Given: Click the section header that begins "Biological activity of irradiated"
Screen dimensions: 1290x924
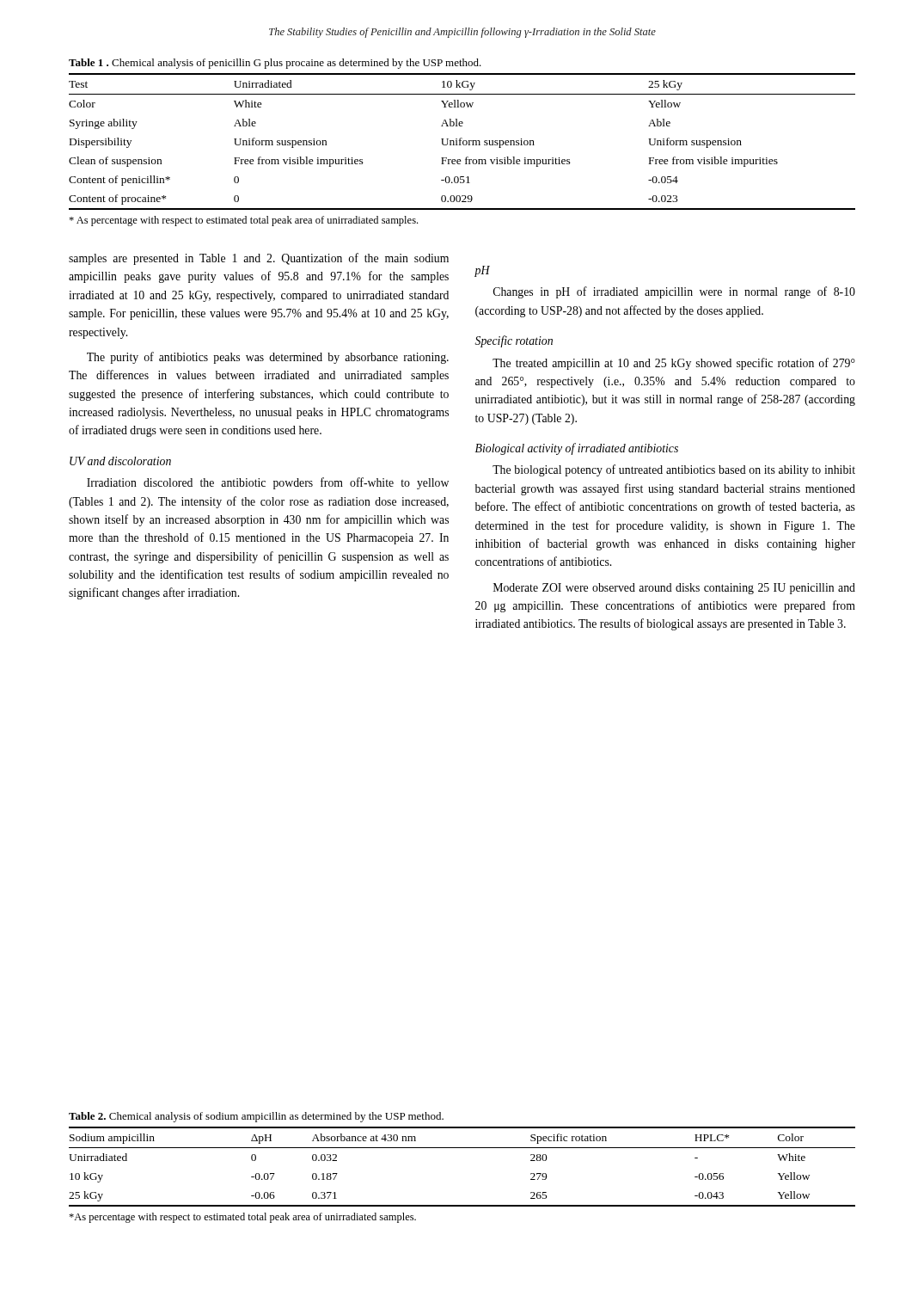Looking at the screenshot, I should 577,449.
